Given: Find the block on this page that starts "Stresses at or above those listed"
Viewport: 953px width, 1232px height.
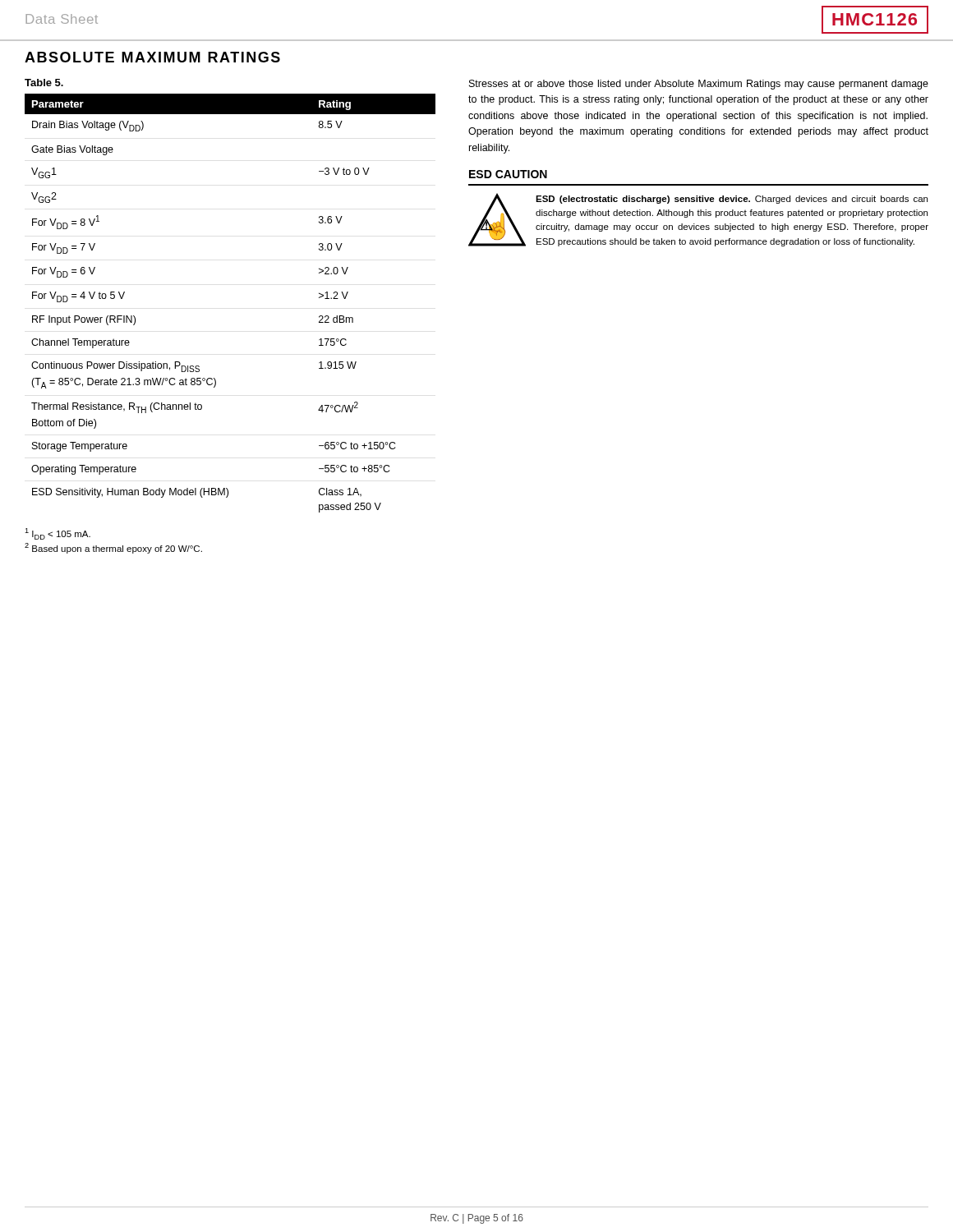Looking at the screenshot, I should click(x=698, y=116).
